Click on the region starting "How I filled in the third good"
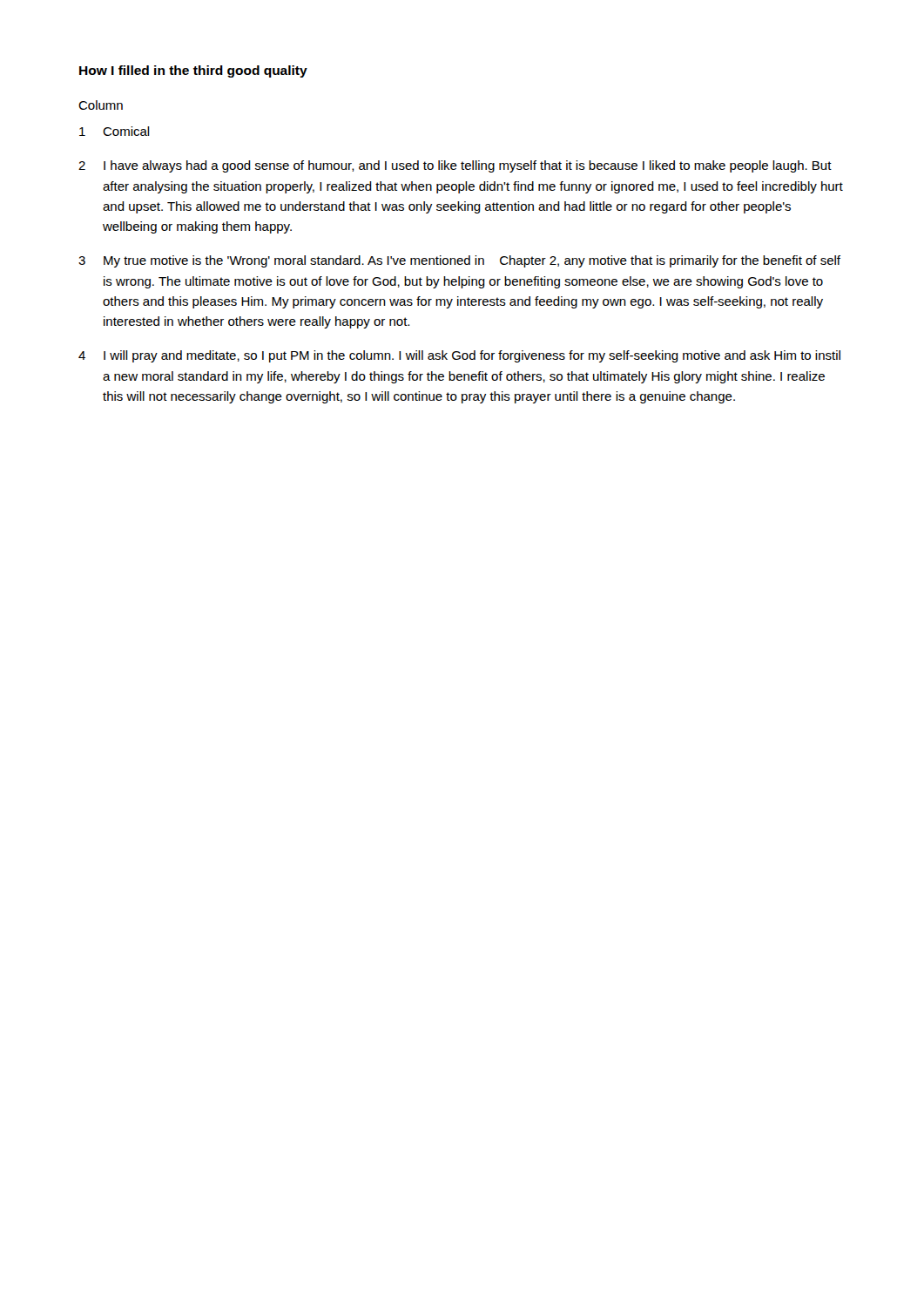This screenshot has height=1307, width=924. click(193, 70)
